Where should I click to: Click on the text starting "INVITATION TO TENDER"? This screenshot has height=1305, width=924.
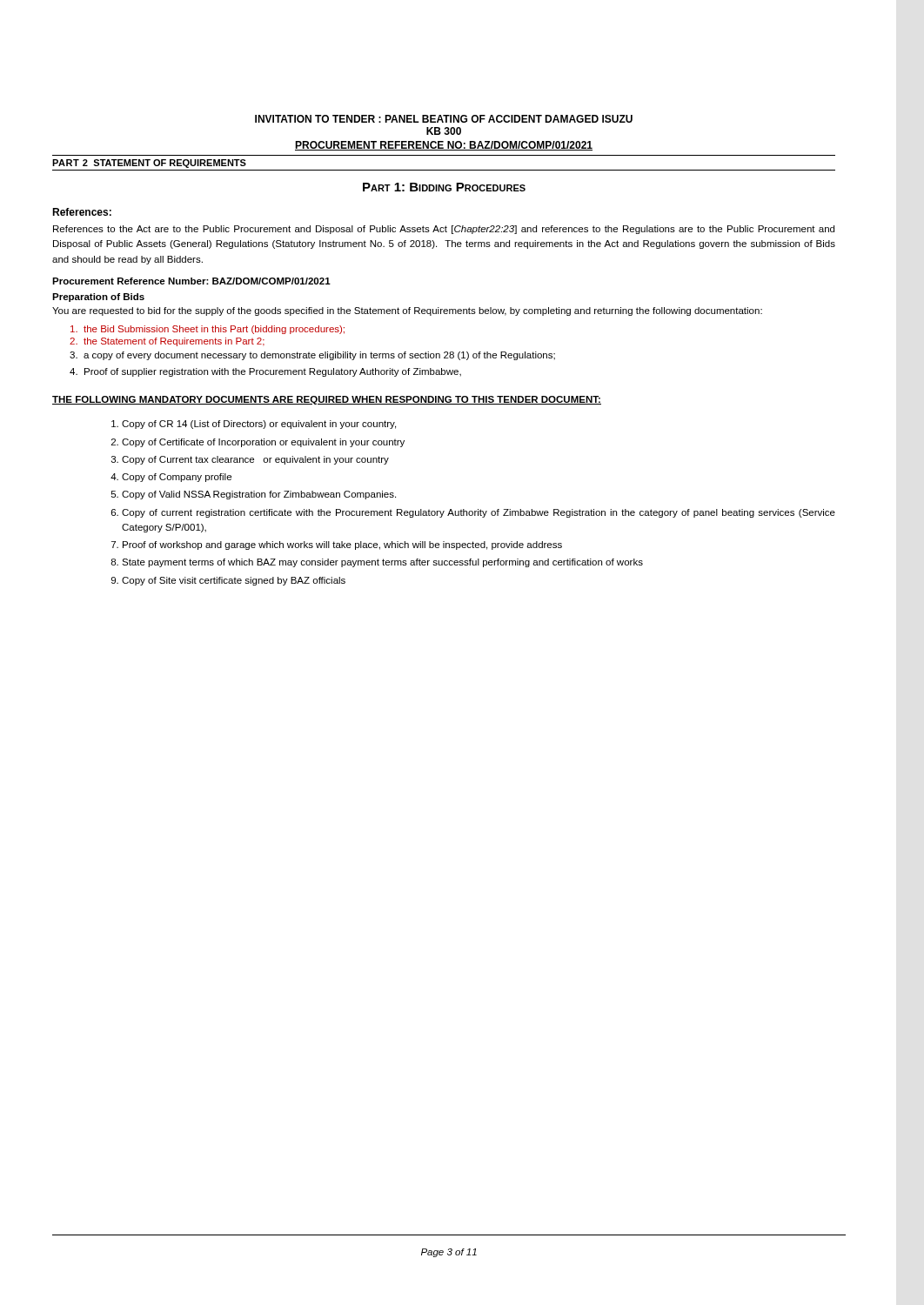tap(444, 132)
